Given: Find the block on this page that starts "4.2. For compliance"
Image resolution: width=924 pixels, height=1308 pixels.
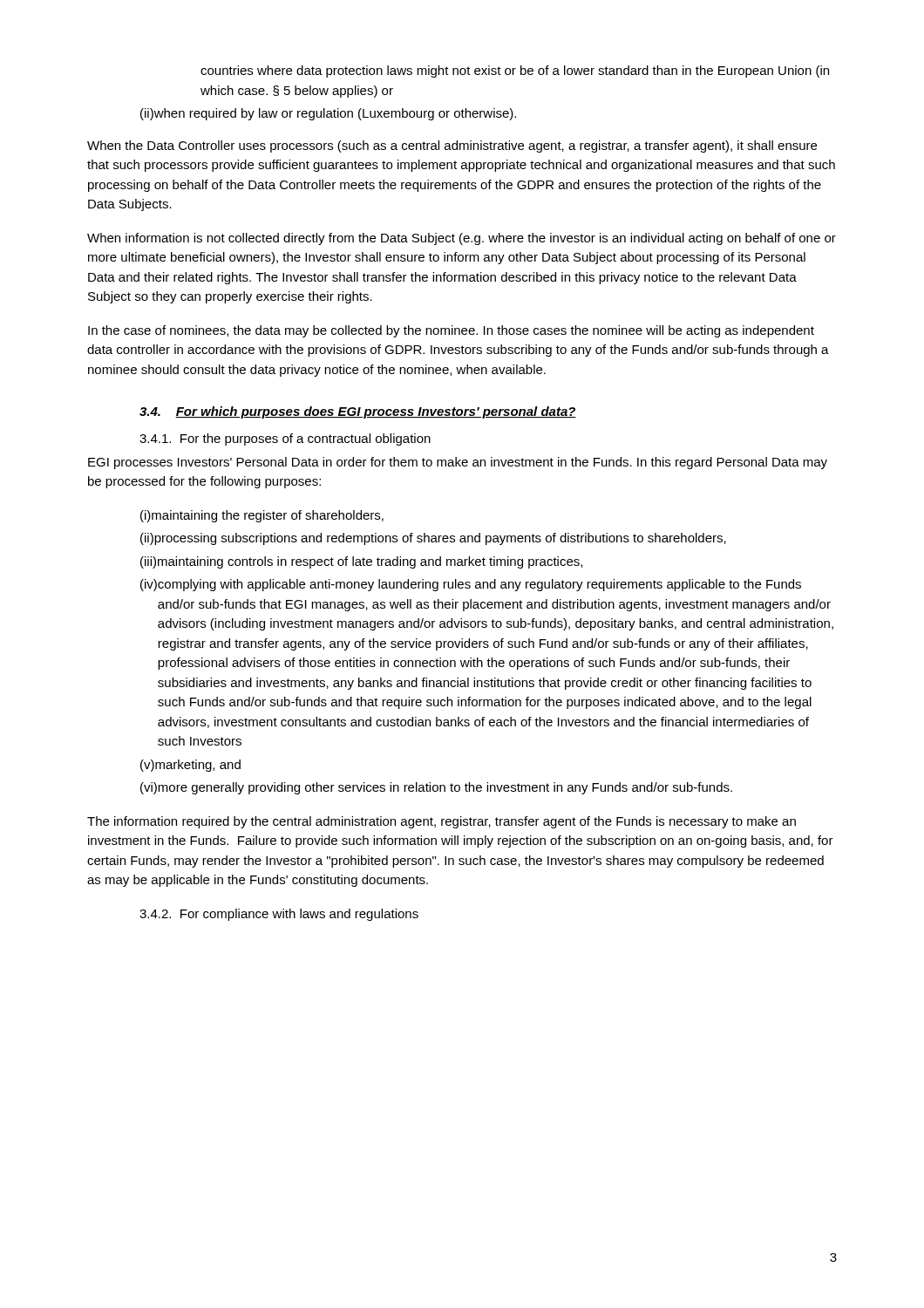Looking at the screenshot, I should (279, 913).
